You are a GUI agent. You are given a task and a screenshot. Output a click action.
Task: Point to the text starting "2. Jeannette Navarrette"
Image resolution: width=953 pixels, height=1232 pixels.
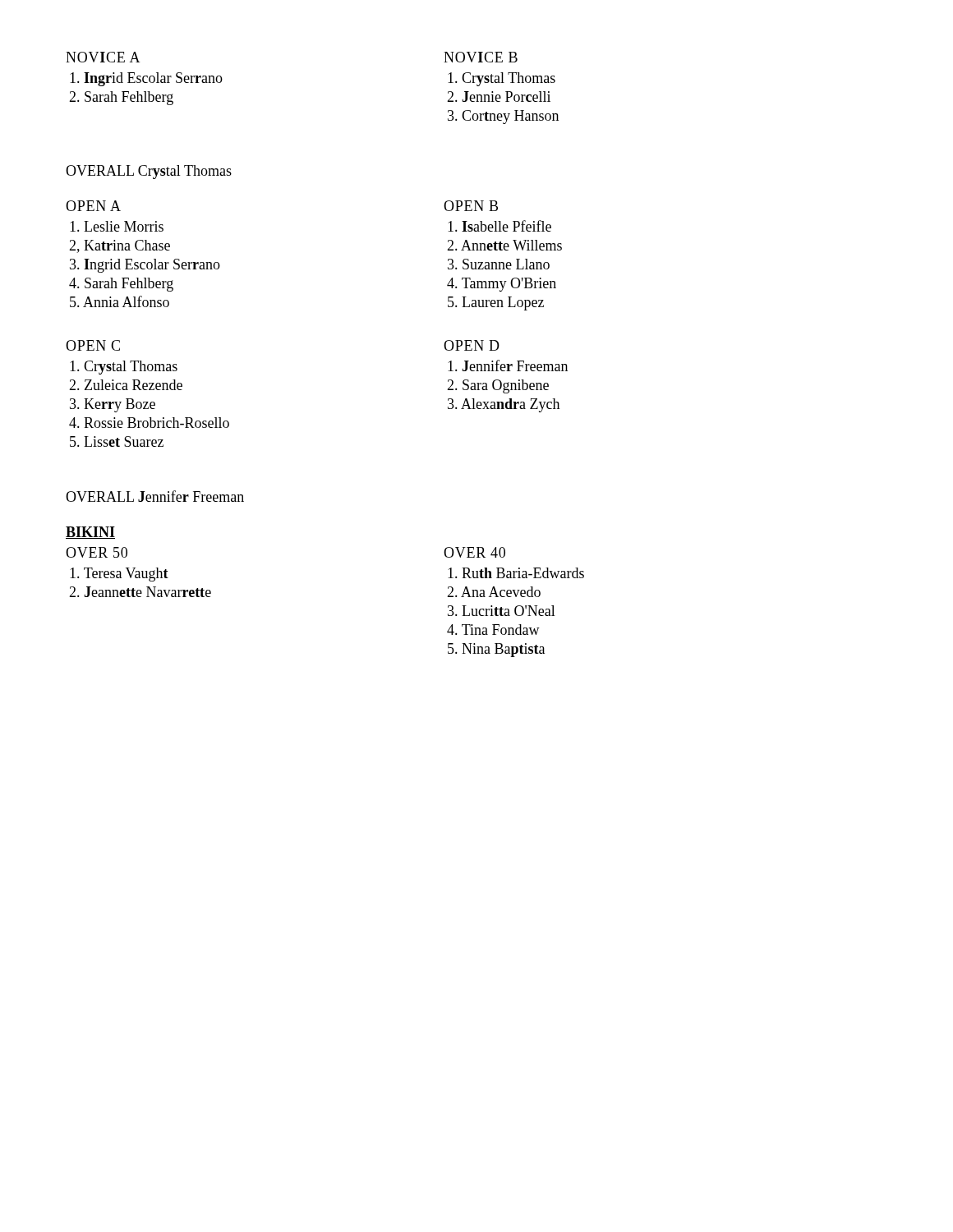(140, 592)
